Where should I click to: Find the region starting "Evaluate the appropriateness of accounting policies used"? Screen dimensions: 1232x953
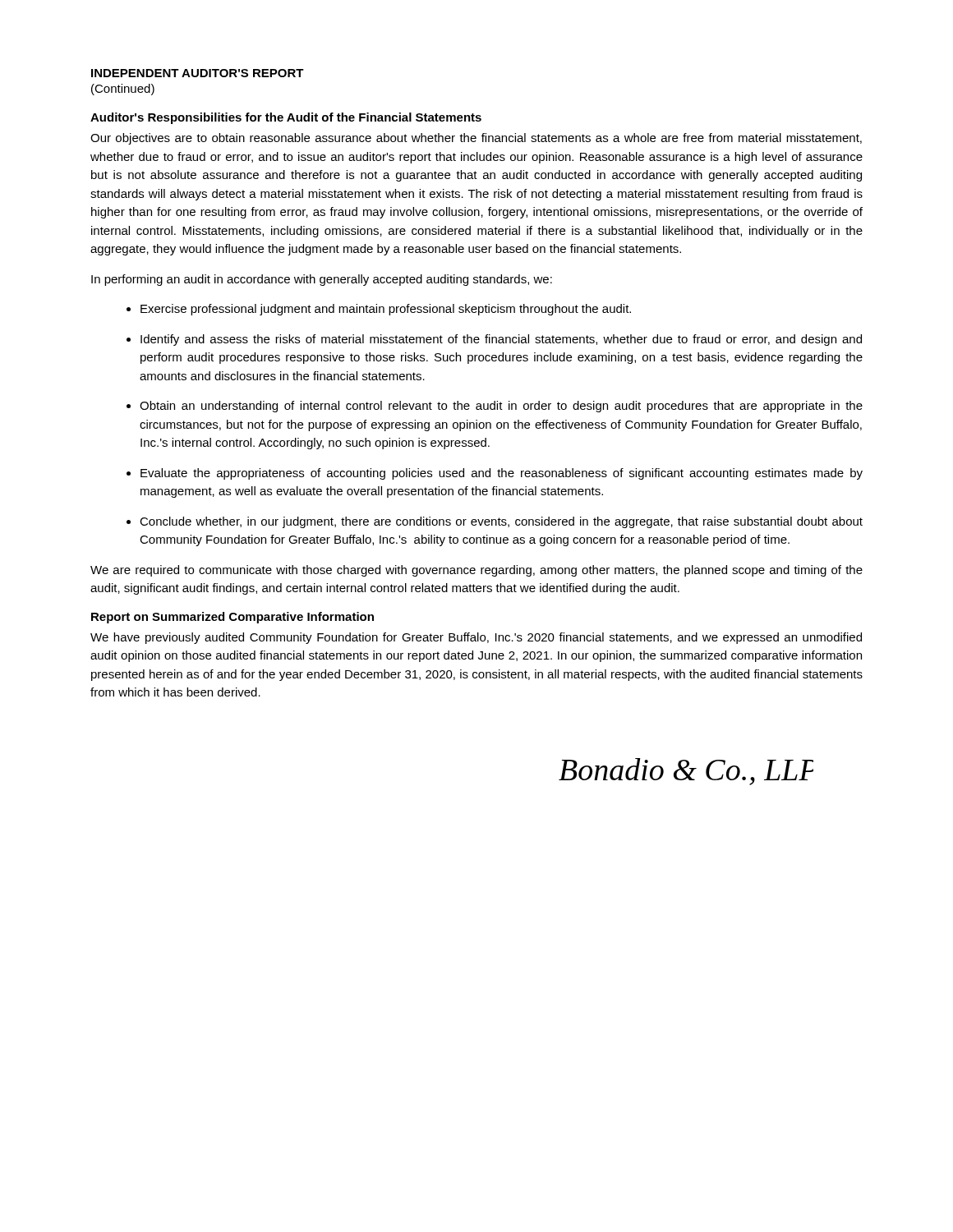point(501,482)
